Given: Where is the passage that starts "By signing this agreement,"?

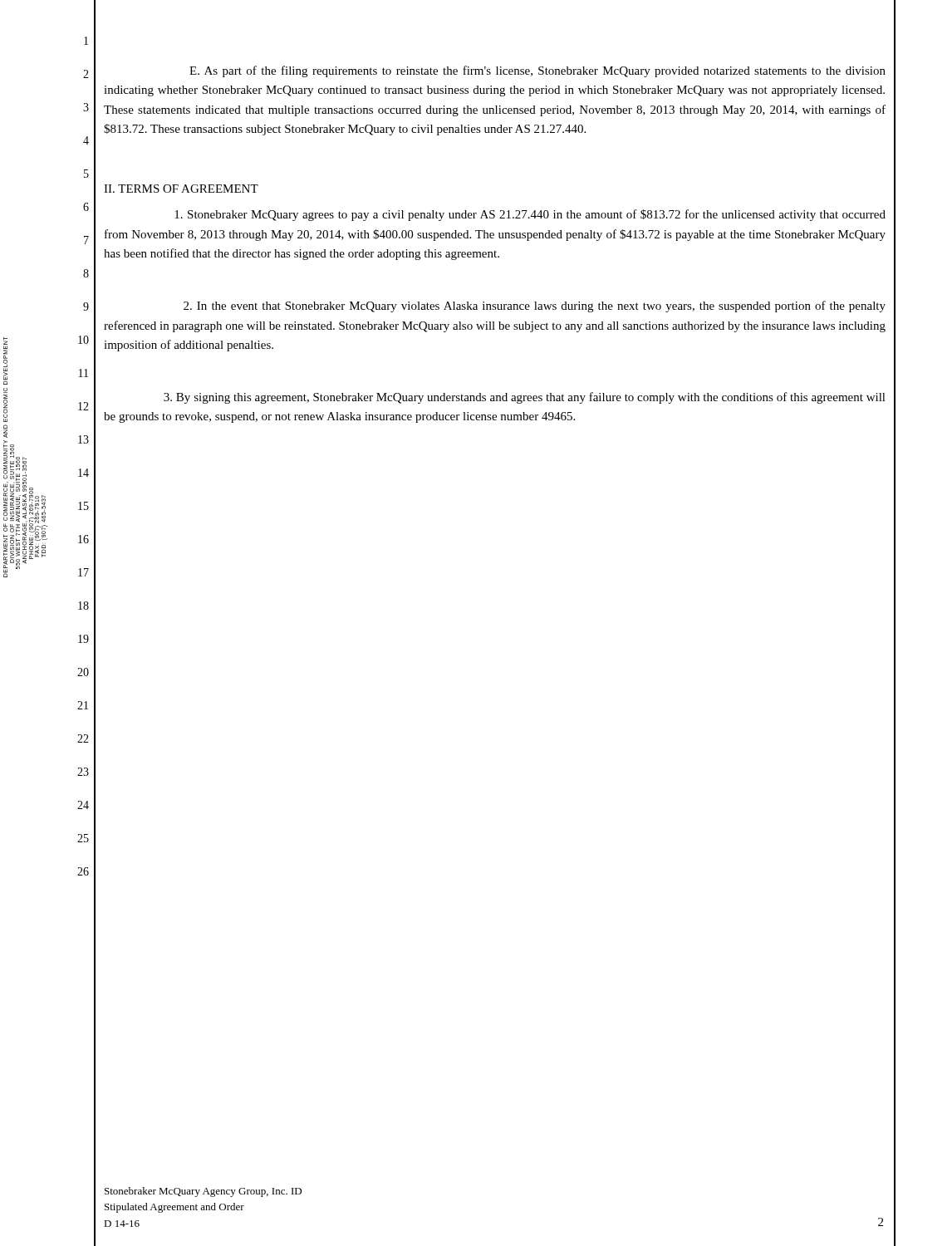Looking at the screenshot, I should (495, 407).
